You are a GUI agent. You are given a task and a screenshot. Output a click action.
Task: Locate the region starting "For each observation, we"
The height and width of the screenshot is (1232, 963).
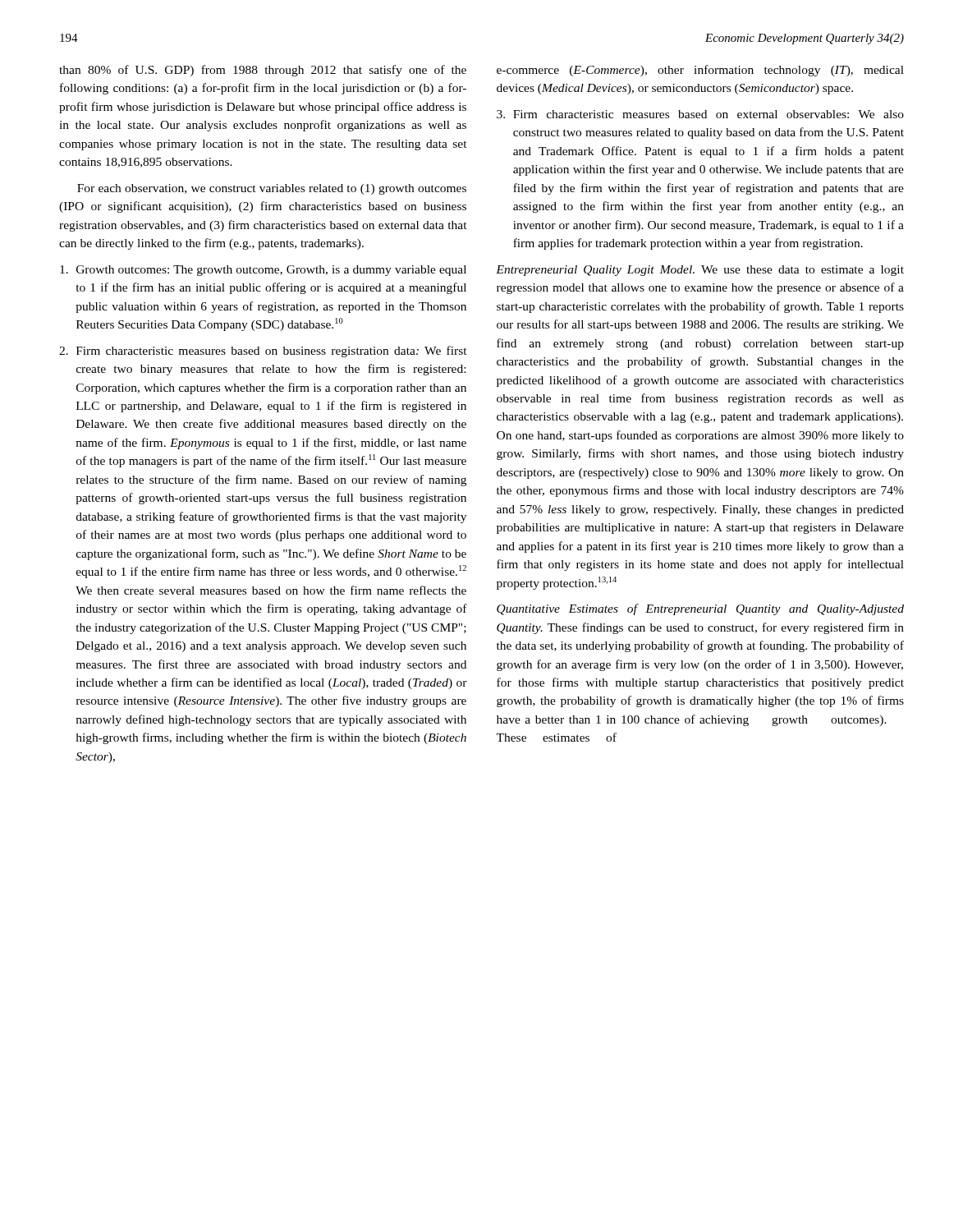point(263,216)
